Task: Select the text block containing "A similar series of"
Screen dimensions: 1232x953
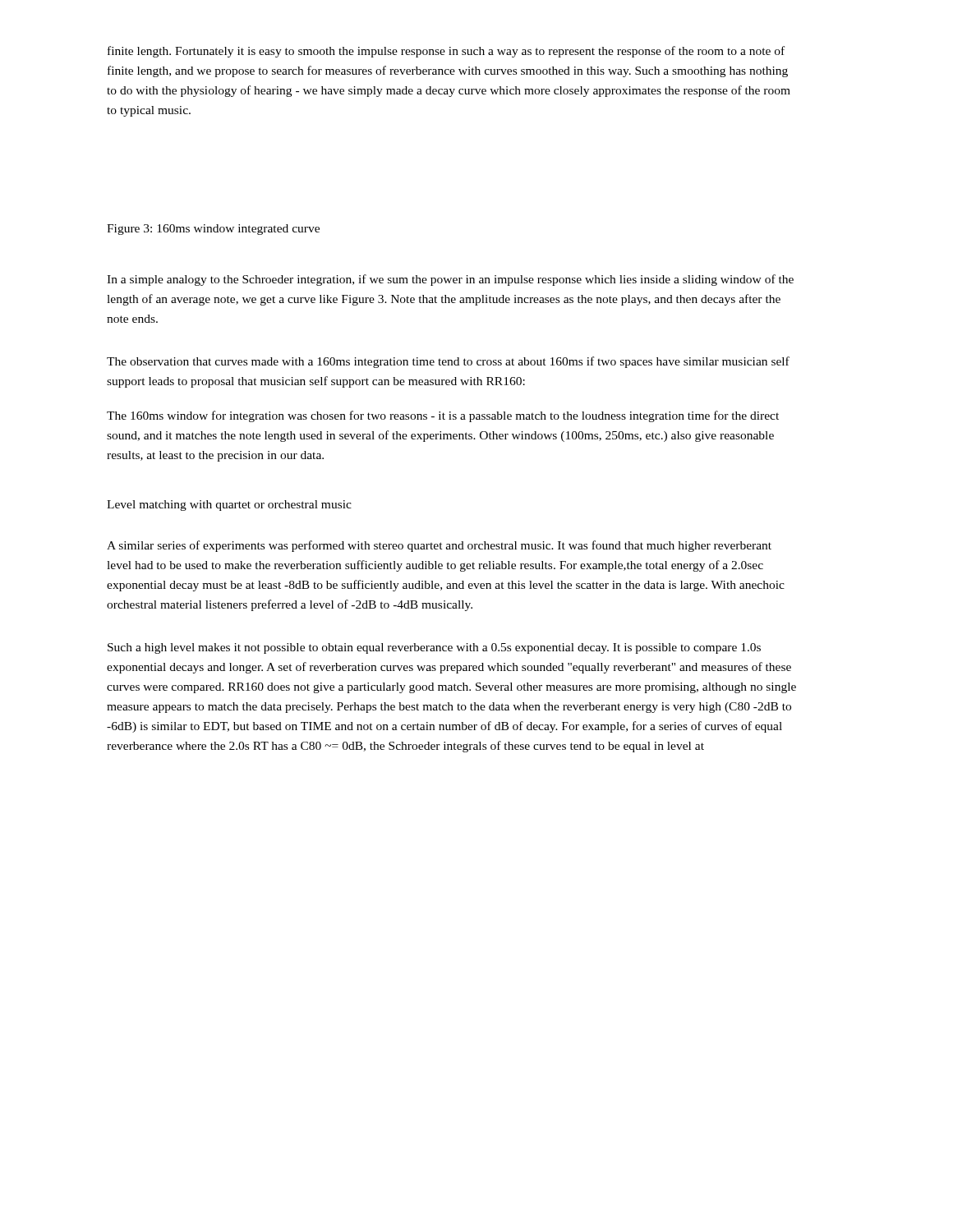Action: pos(446,575)
